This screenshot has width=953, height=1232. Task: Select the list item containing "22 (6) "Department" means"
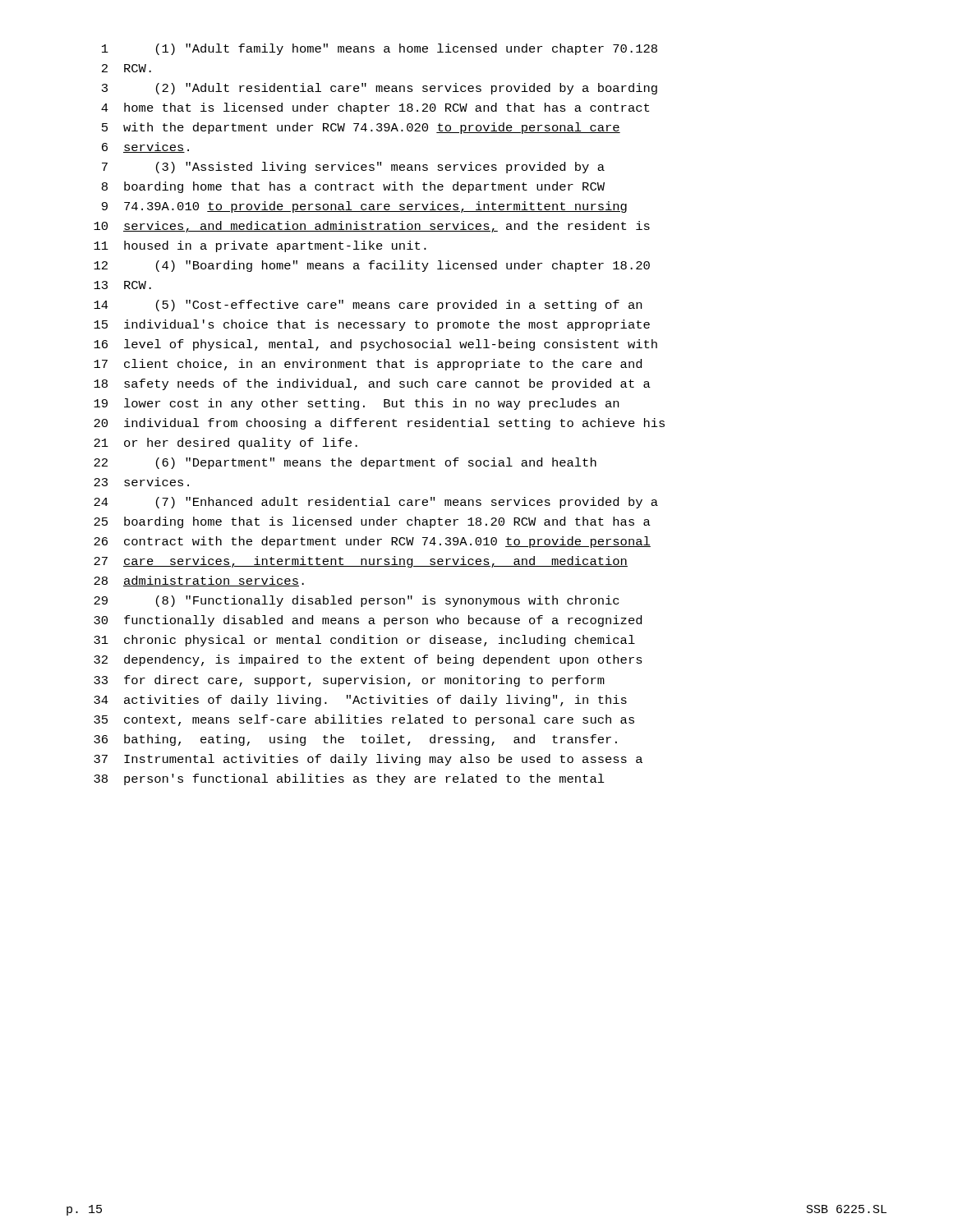(476, 473)
